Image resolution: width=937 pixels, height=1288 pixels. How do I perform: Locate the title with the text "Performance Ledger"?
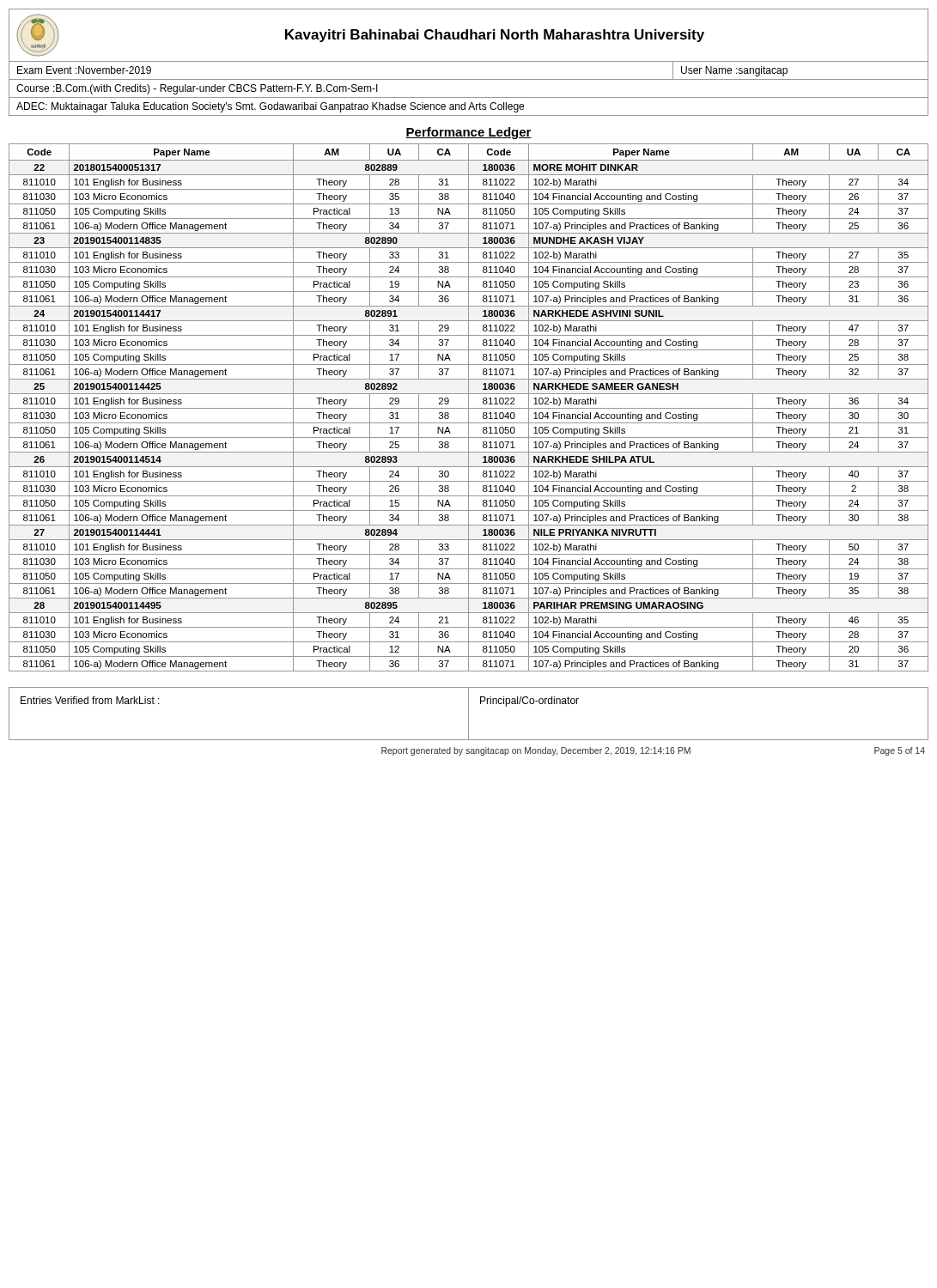tap(468, 132)
